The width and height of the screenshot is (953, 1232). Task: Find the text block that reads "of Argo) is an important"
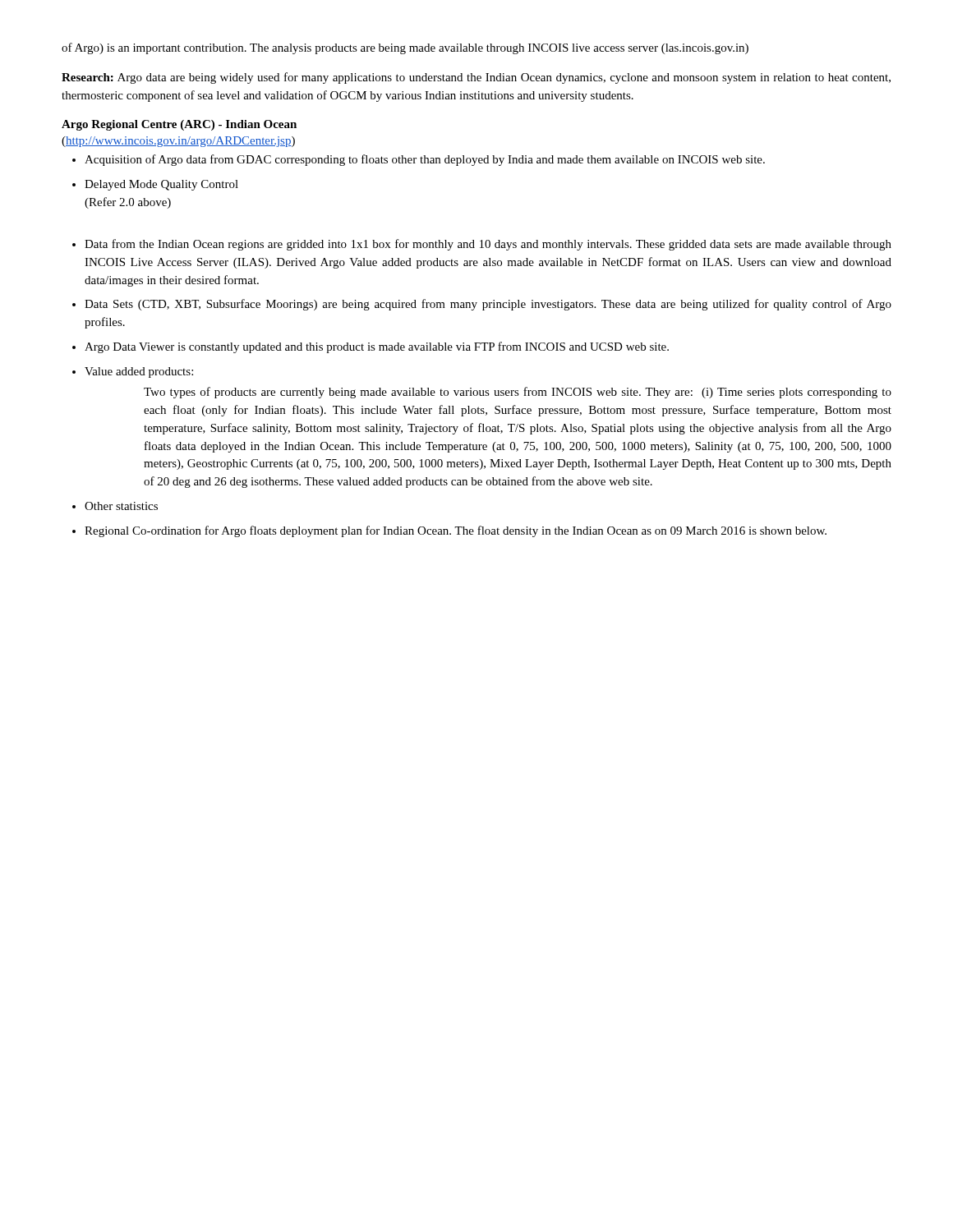(476, 48)
